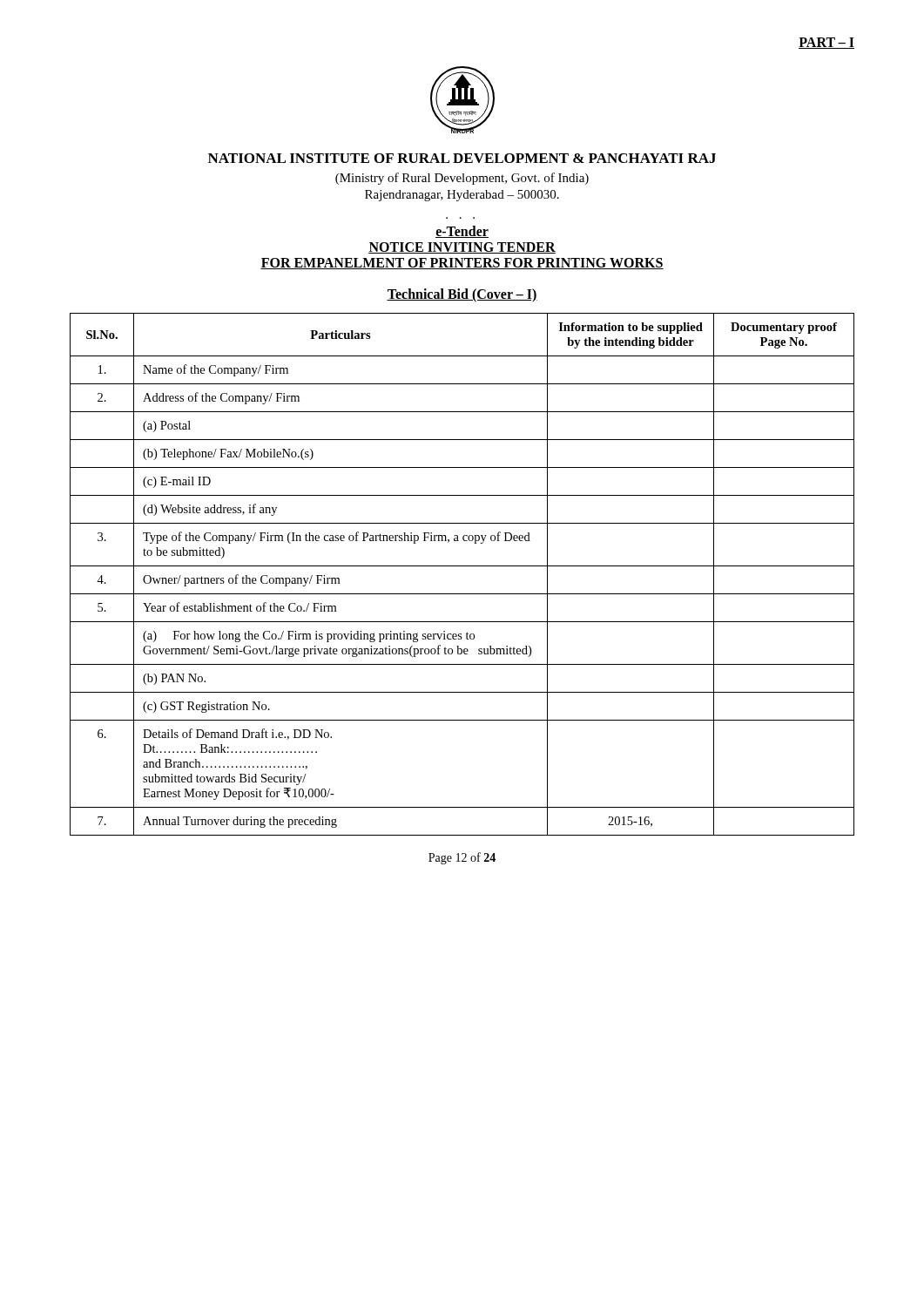Select the text block with the text "(Ministry of Rural"
924x1307 pixels.
pyautogui.click(x=462, y=178)
